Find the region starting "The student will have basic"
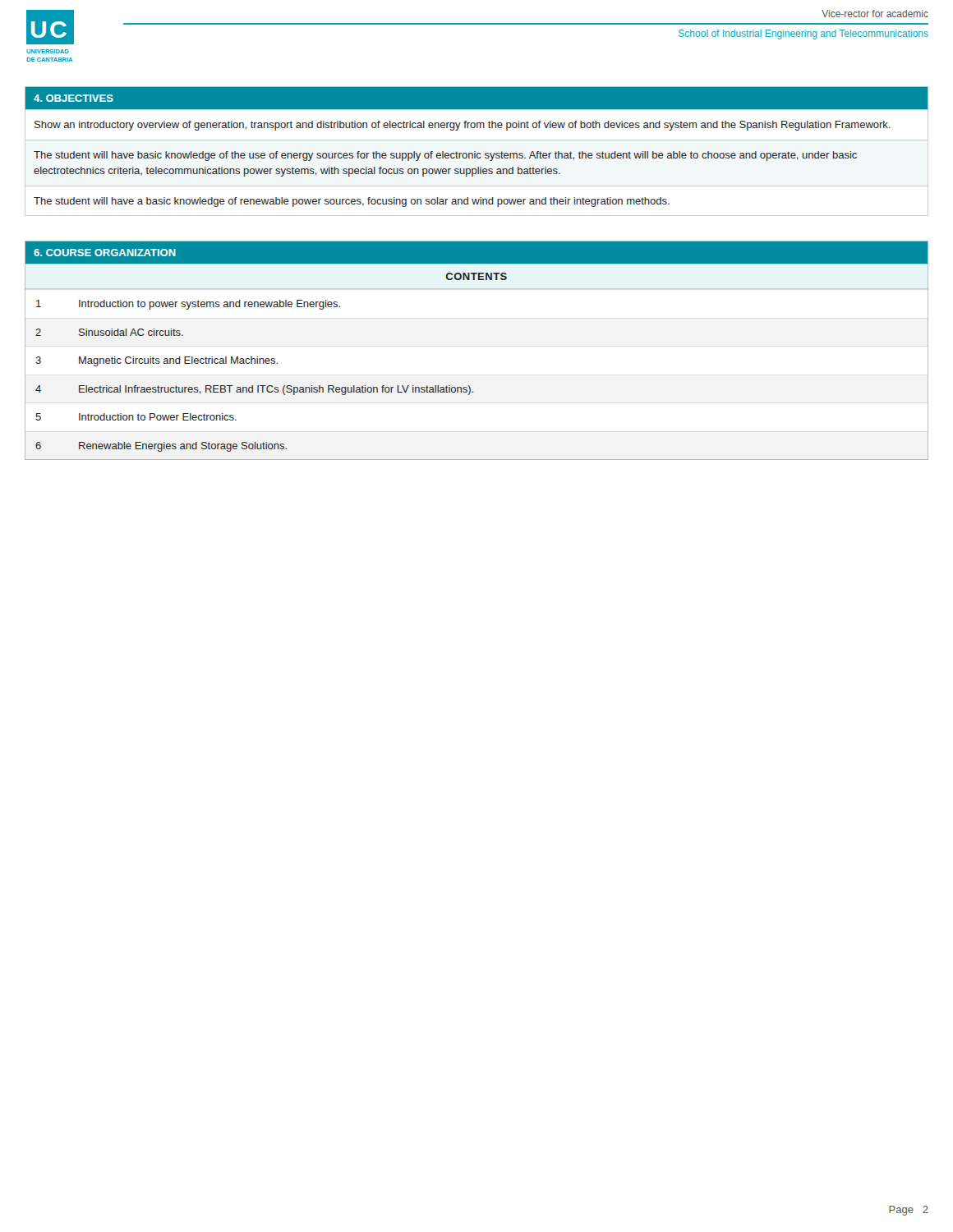The image size is (953, 1232). click(x=445, y=162)
